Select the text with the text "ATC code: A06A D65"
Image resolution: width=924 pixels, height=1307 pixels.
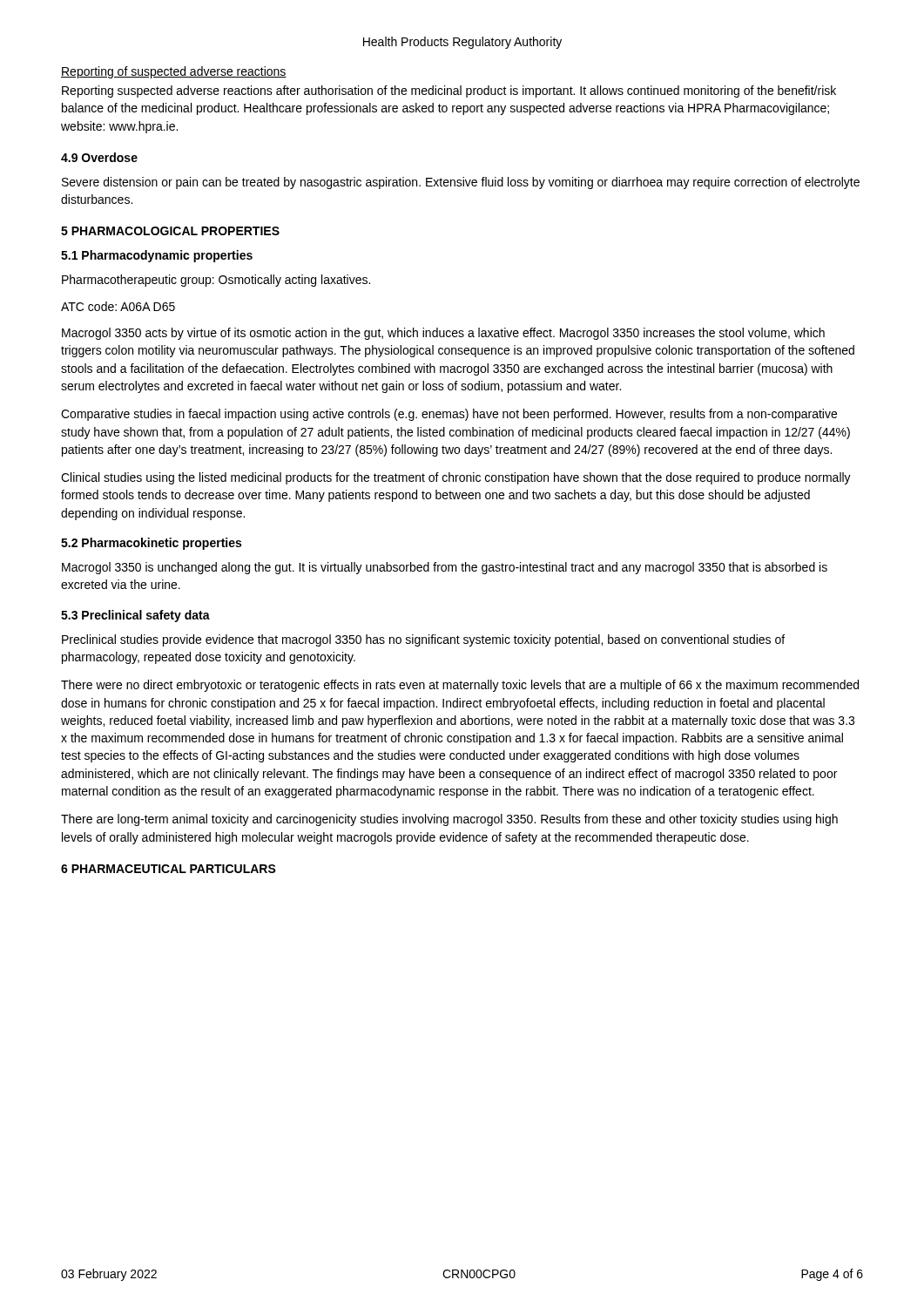(x=118, y=307)
